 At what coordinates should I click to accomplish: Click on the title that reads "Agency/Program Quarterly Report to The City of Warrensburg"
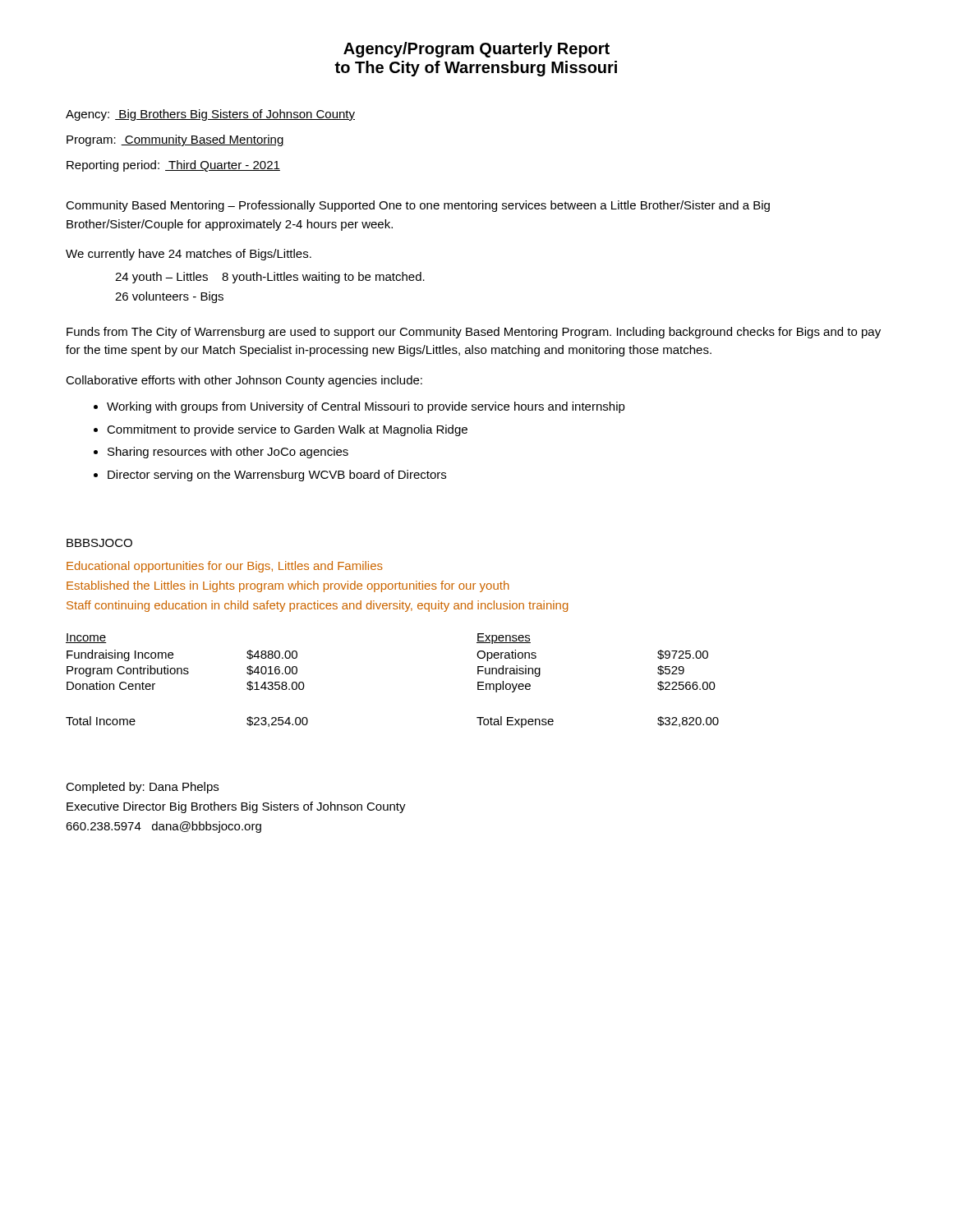(x=476, y=58)
